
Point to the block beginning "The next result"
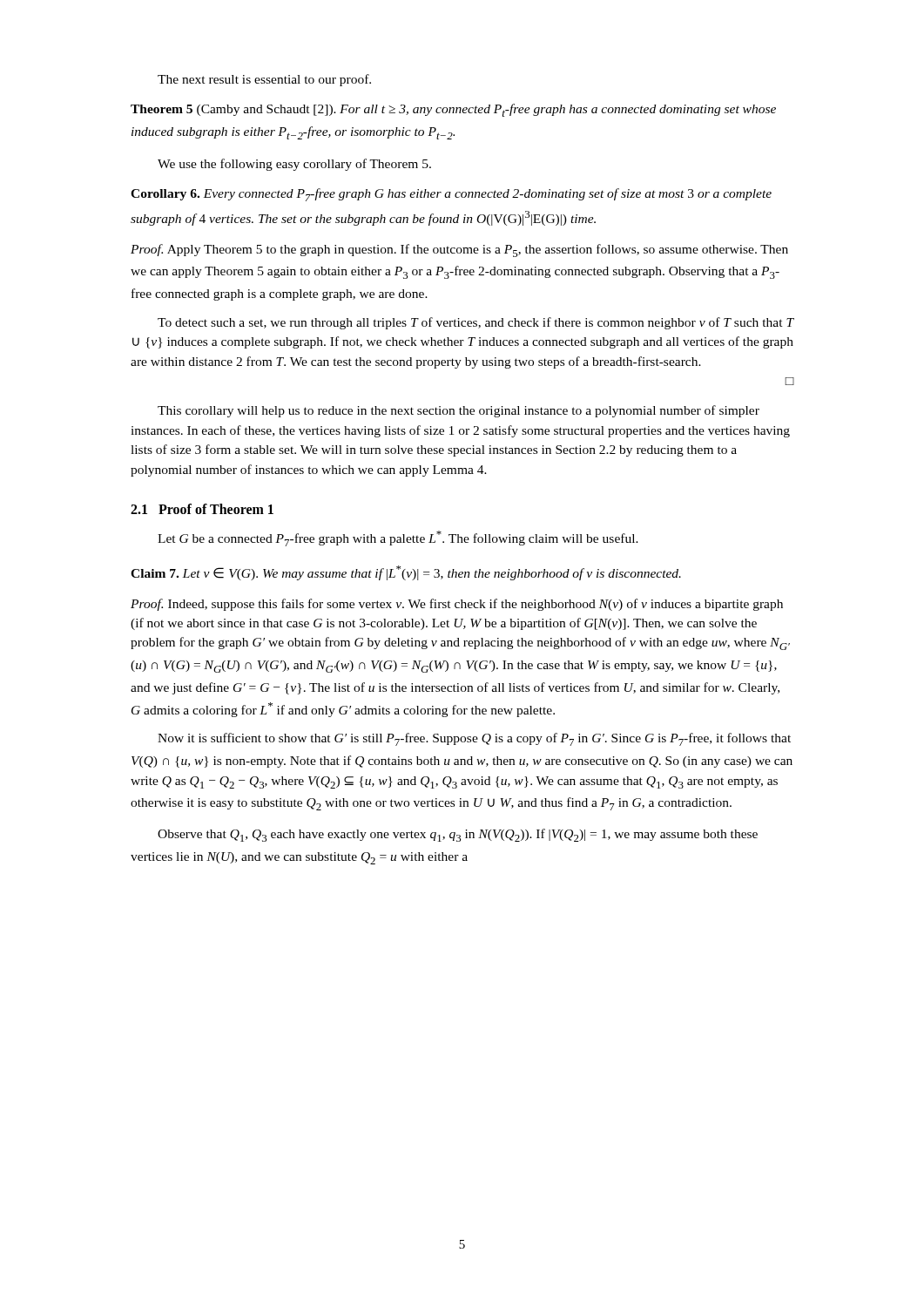(265, 79)
